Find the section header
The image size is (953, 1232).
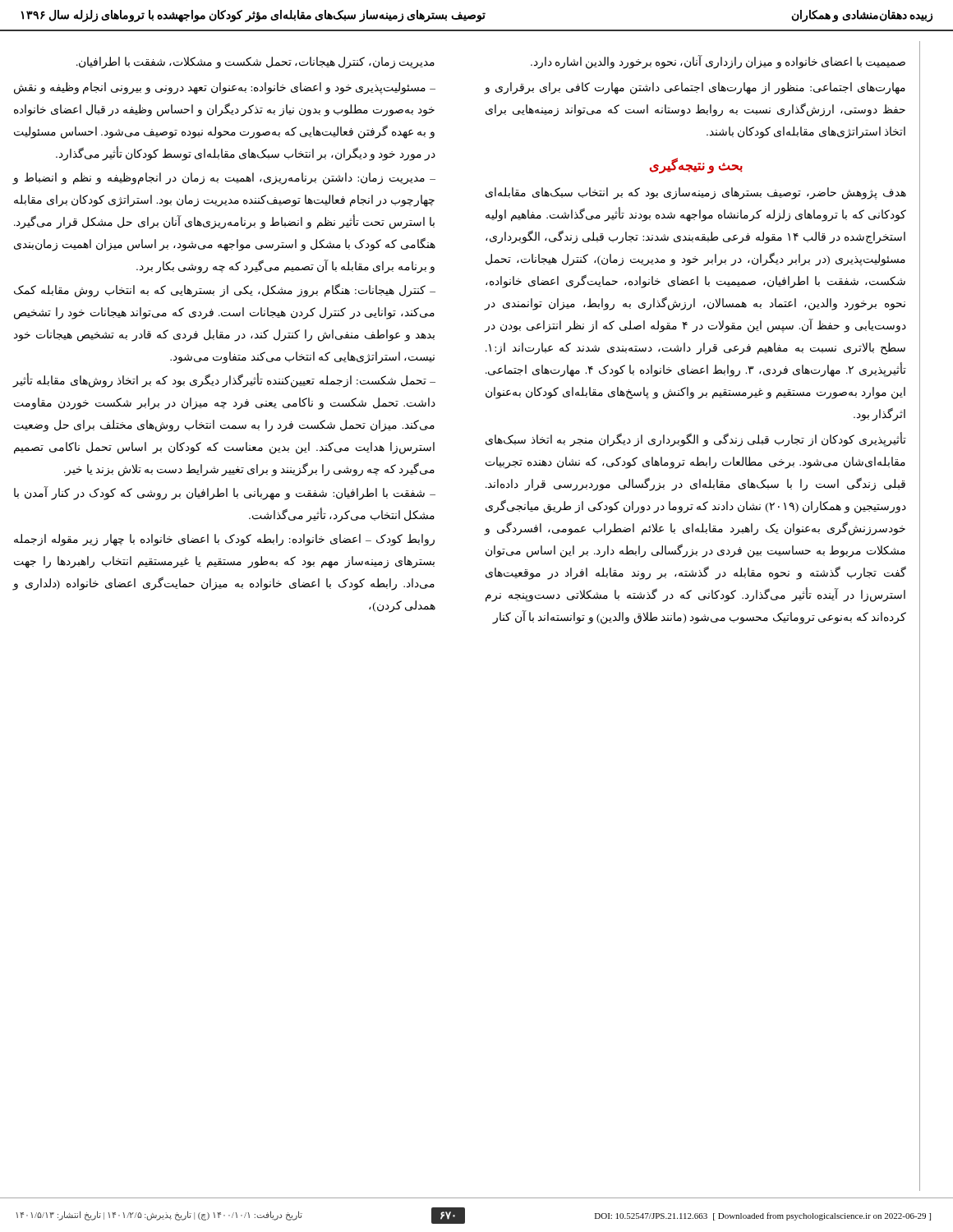pos(695,166)
